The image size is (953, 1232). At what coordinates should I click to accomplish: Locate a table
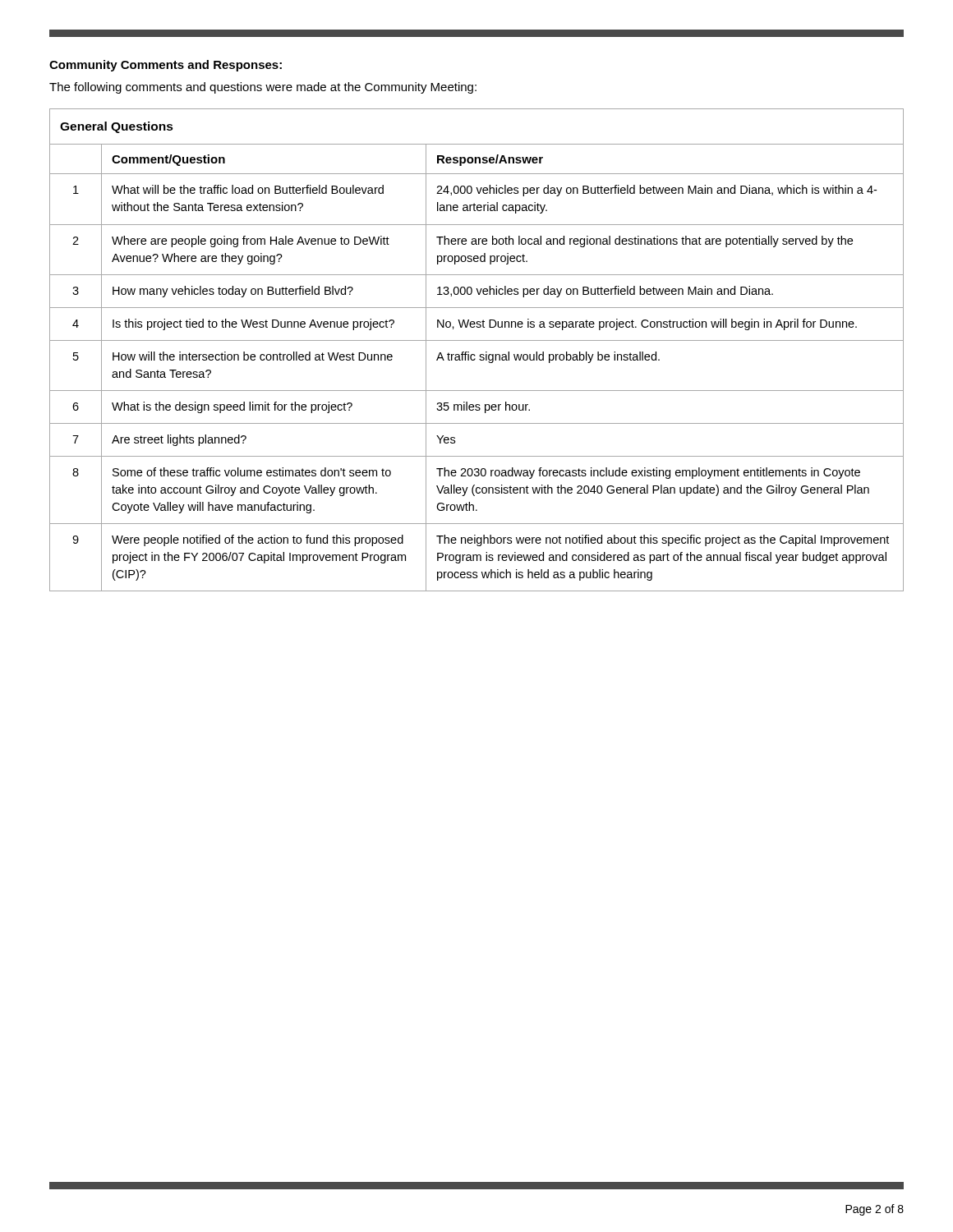point(476,350)
